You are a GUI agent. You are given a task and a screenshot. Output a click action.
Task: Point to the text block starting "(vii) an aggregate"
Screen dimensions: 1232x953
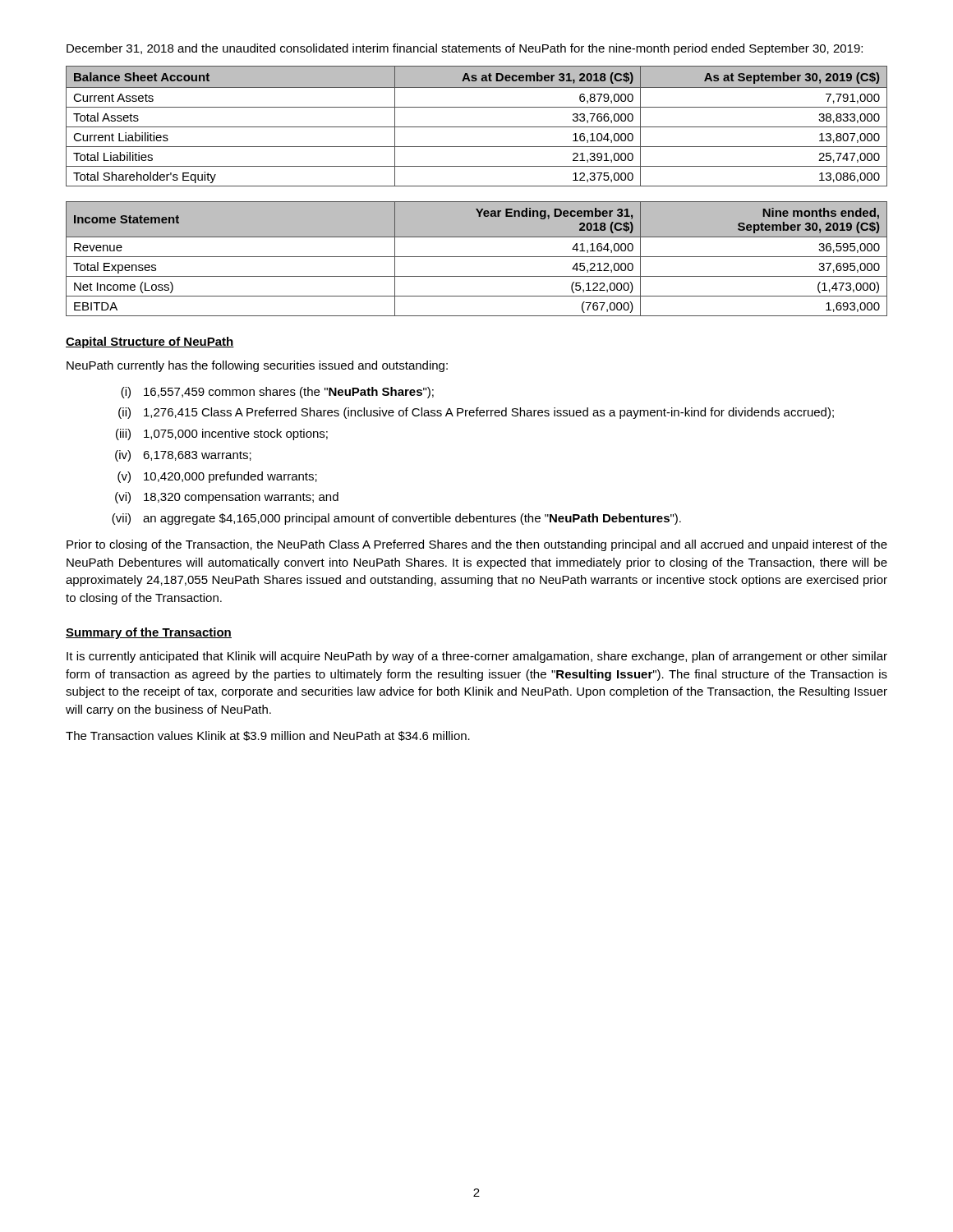pos(476,518)
